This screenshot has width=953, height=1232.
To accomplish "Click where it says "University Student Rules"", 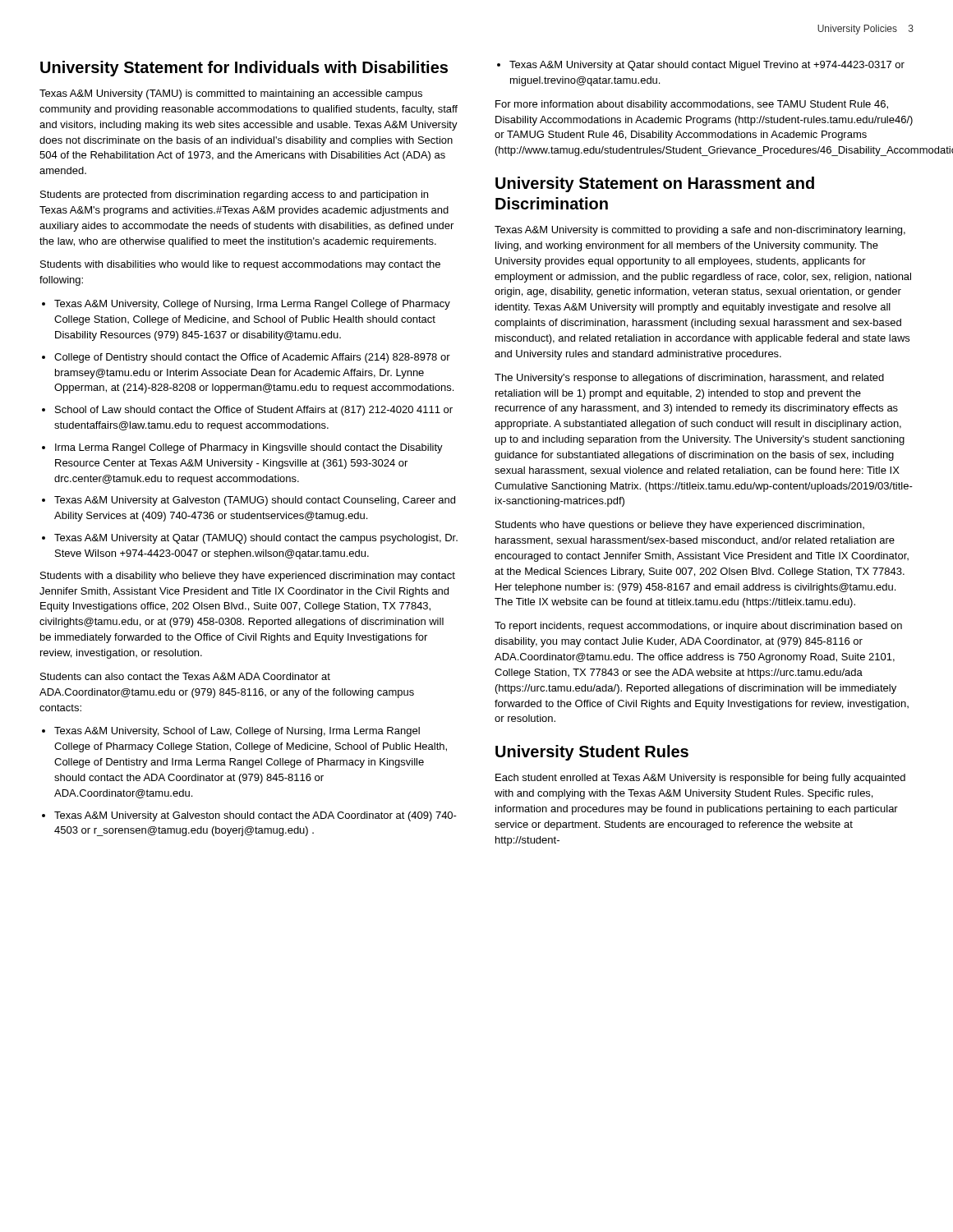I will 592,753.
